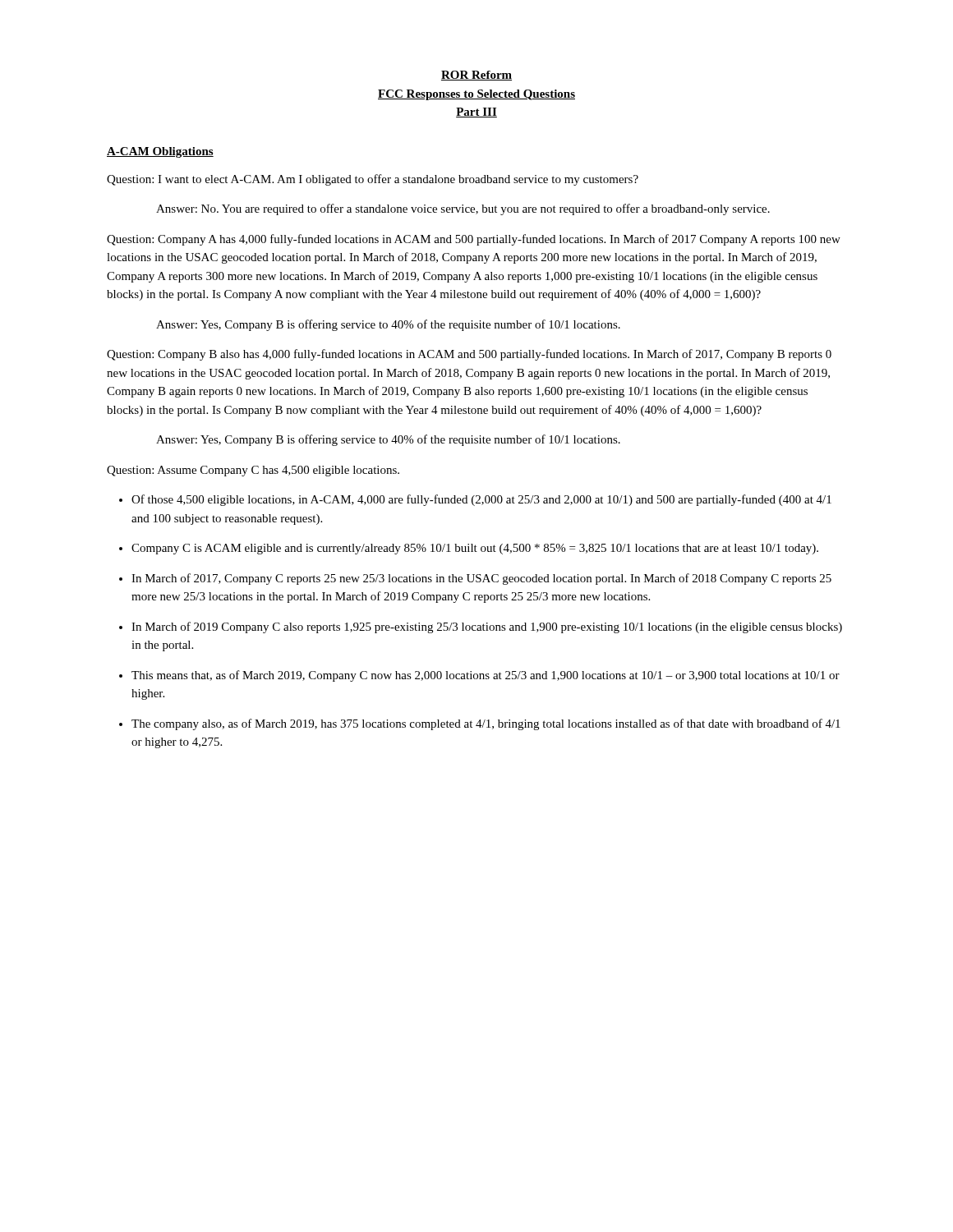The image size is (953, 1232).
Task: Select the title containing "ROR Reform FCC Responses to"
Action: pyautogui.click(x=476, y=93)
